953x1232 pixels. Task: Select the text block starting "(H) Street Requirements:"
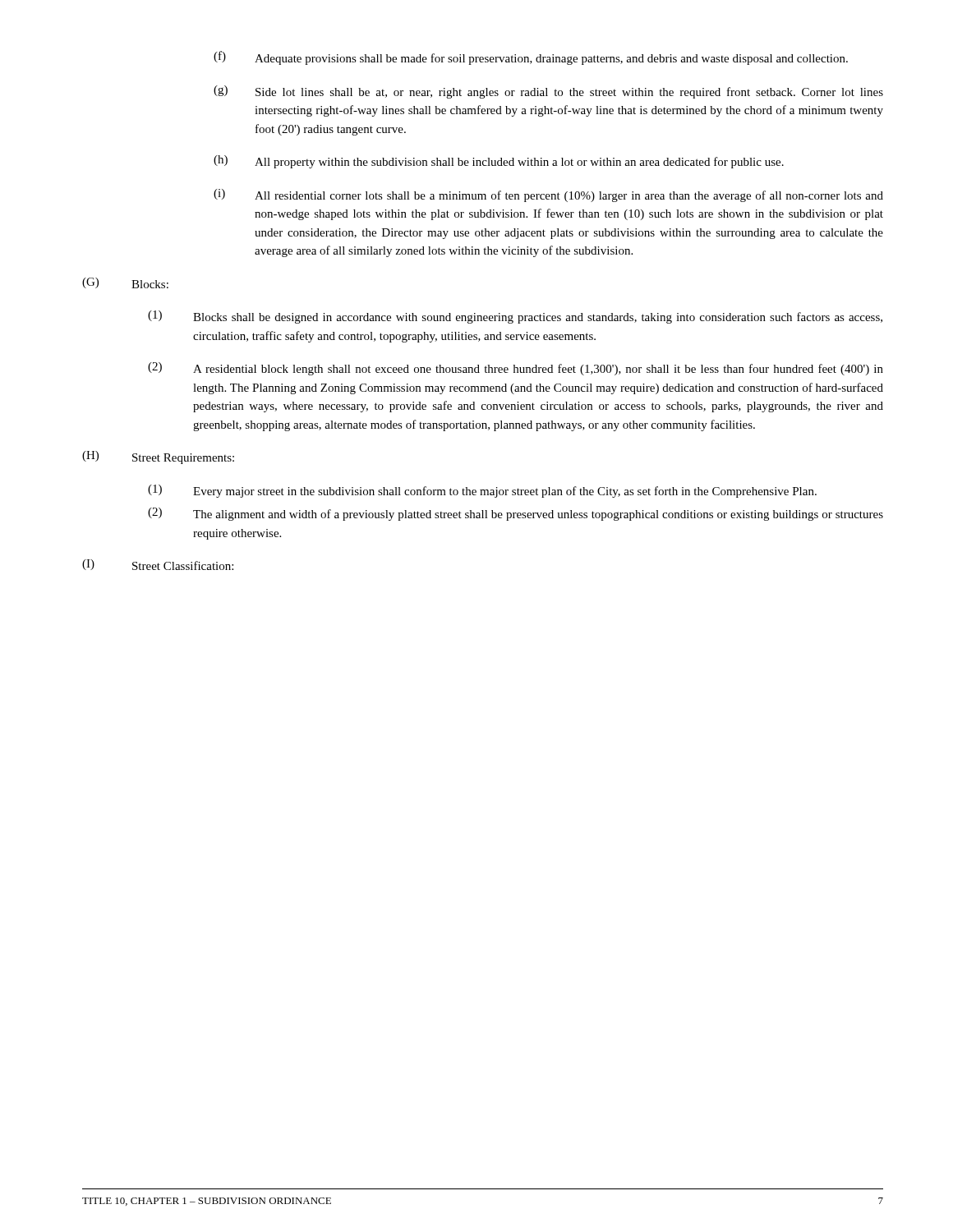point(159,458)
